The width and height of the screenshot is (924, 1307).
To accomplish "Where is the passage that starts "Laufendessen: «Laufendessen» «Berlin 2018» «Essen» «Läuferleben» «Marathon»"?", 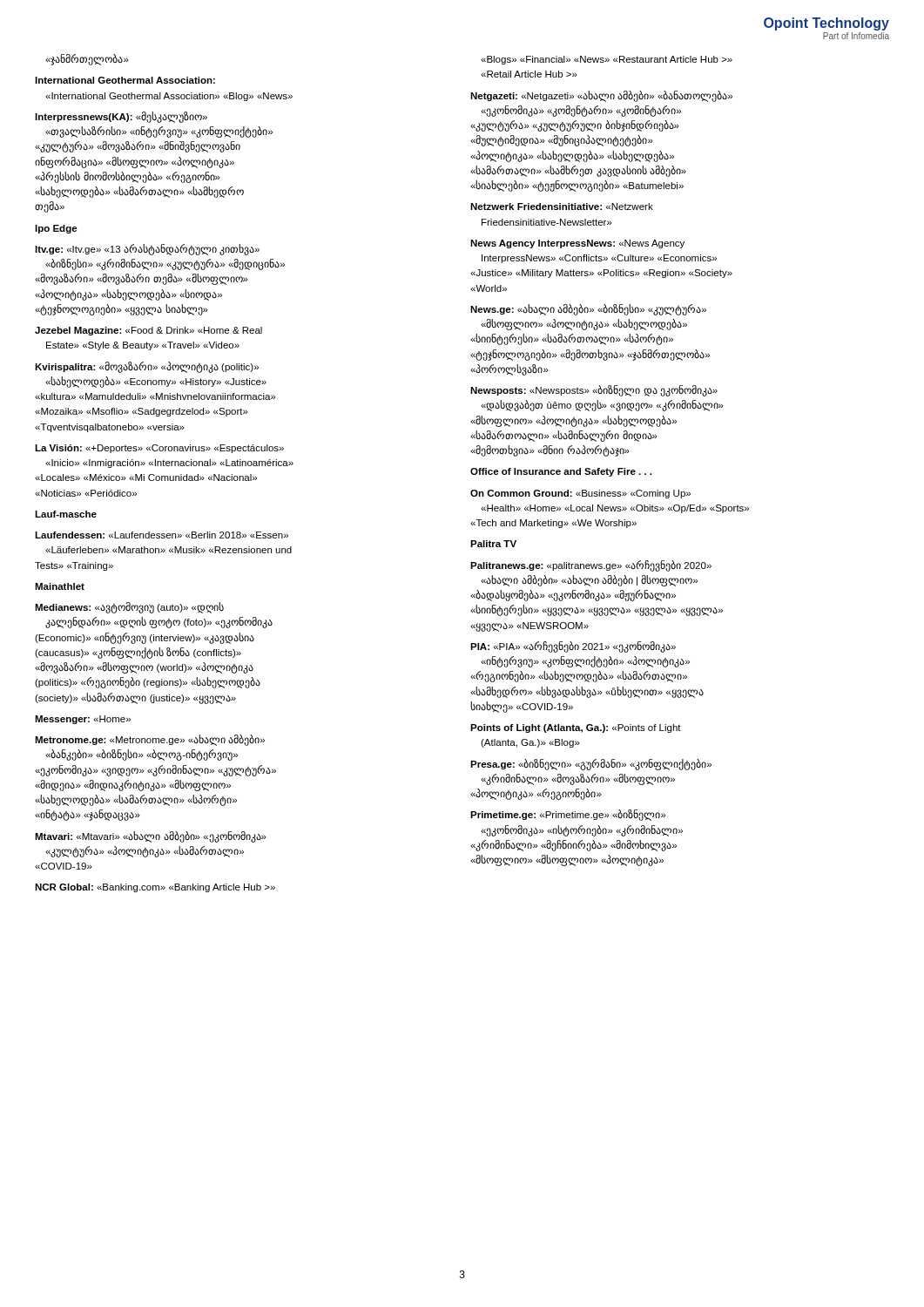I will 163,550.
